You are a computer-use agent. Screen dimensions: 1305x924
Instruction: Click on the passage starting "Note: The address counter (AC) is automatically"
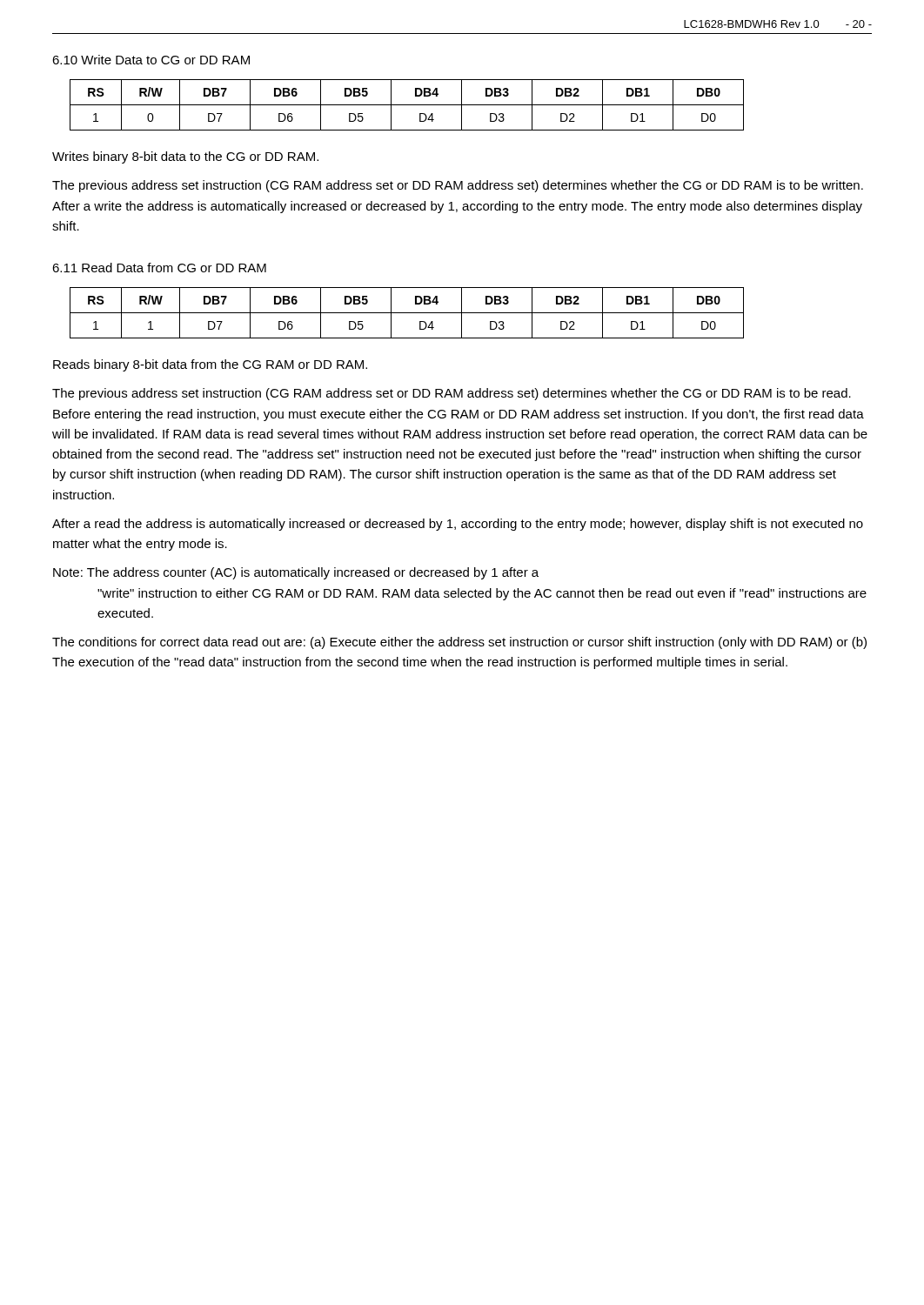tap(462, 594)
